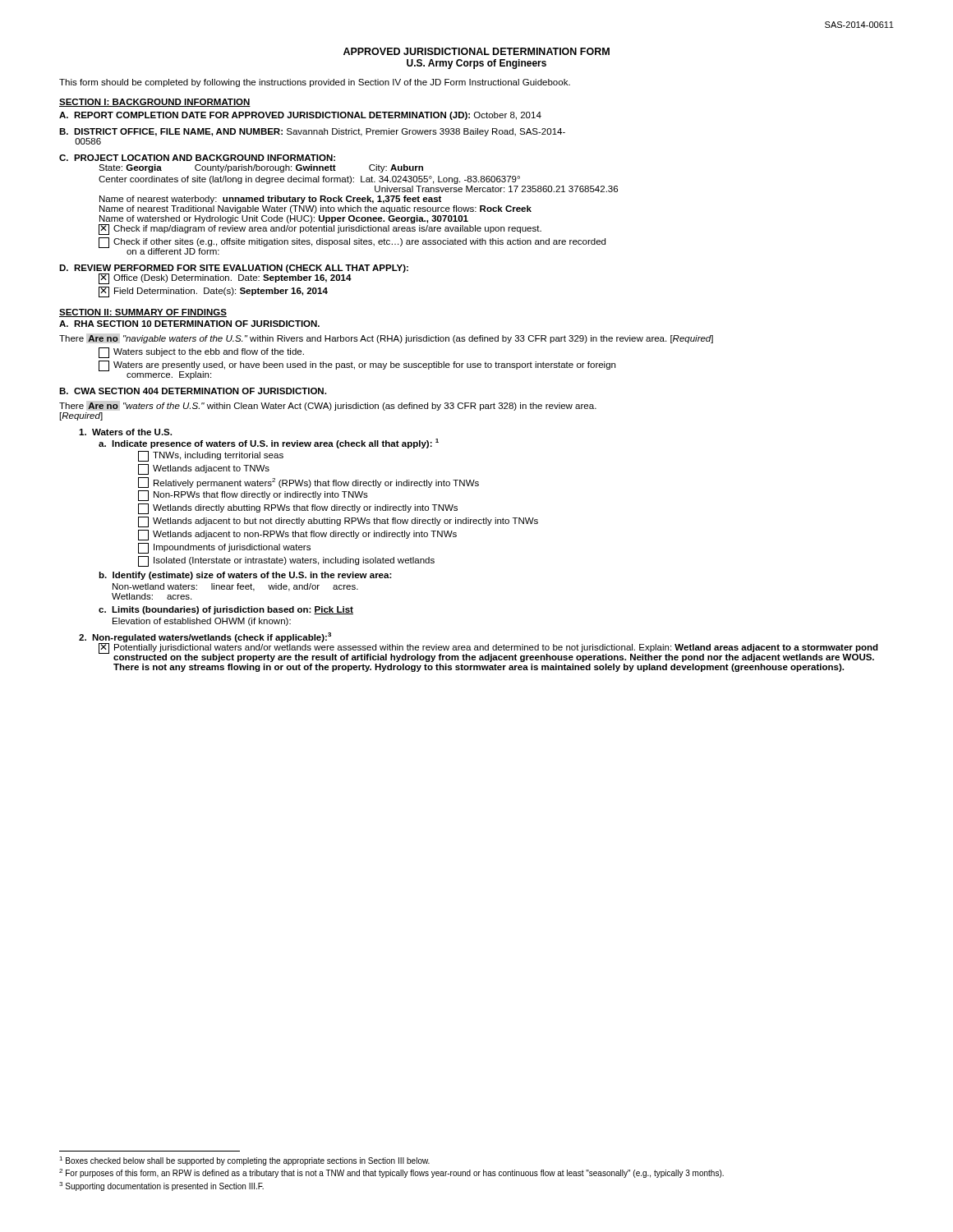
Task: Locate the block of text that opens with "c. Limits (boundaries) of jurisdiction based on:"
Action: coord(226,610)
